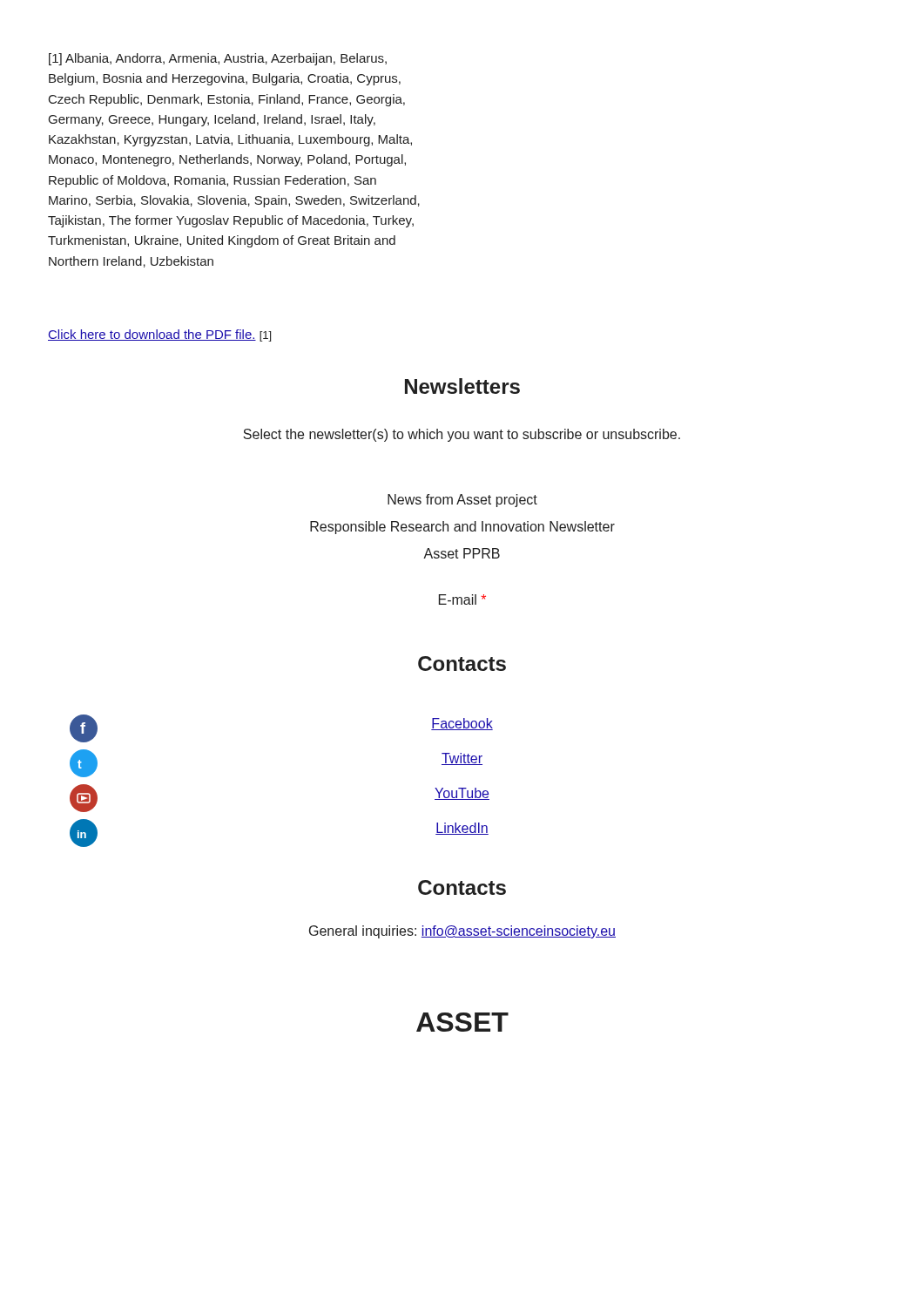The height and width of the screenshot is (1307, 924).
Task: Point to the block beginning "[1] Albania, Andorra, Armenia, Austria, Azerbaijan,"
Action: (234, 159)
